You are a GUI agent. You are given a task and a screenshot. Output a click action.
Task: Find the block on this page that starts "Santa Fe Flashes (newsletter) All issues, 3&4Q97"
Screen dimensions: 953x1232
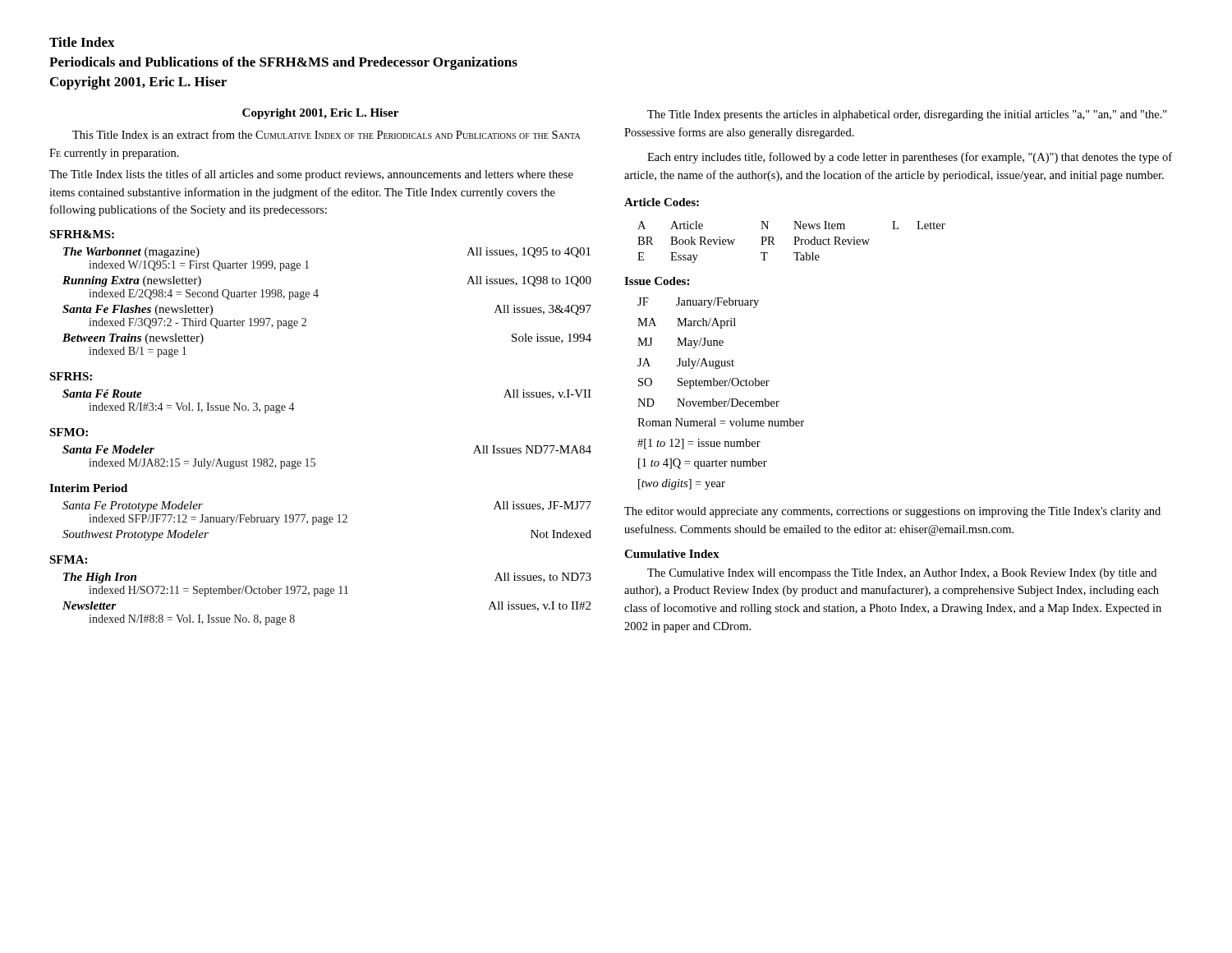[x=137, y=310]
